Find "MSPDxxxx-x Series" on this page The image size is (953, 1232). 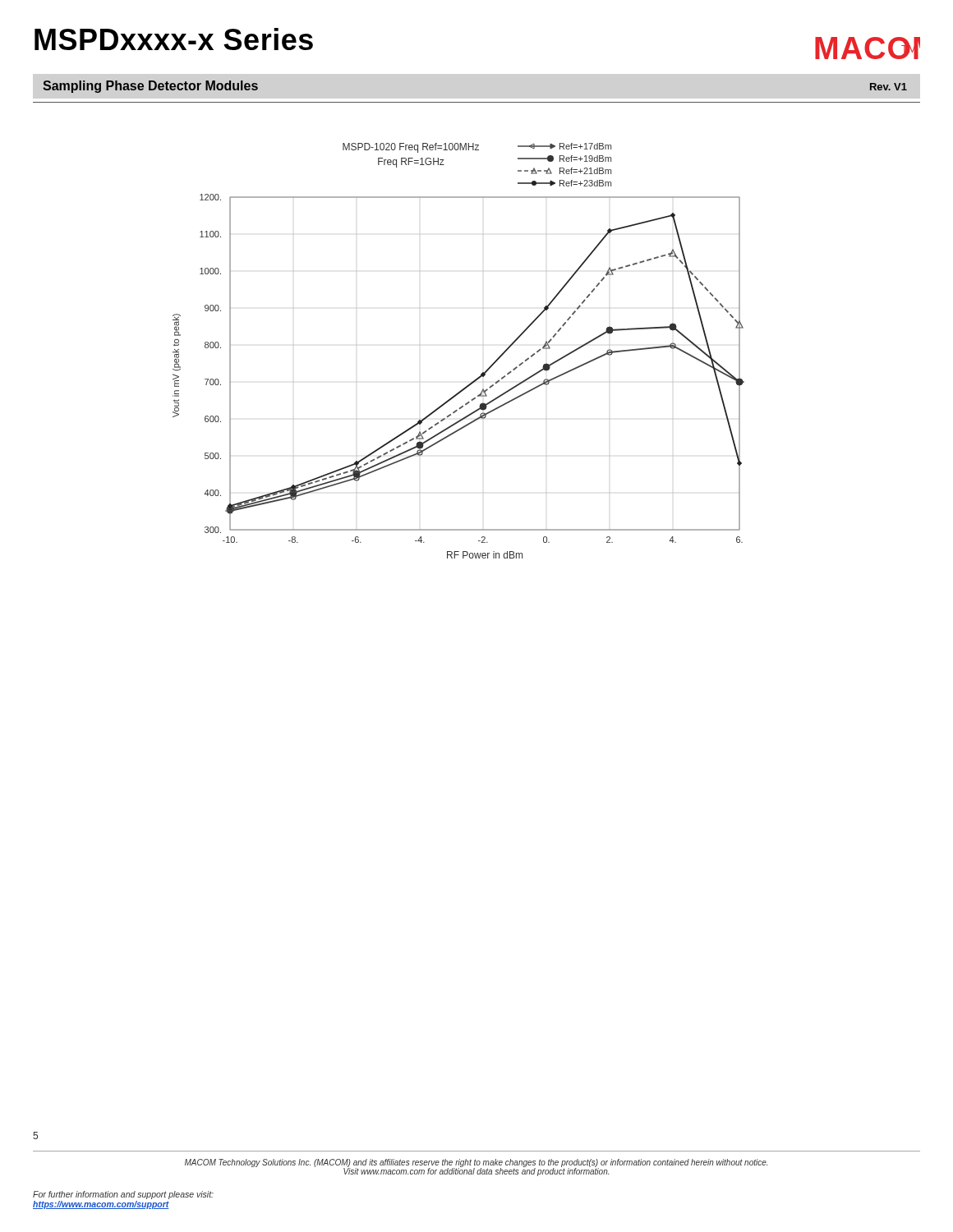point(174,40)
